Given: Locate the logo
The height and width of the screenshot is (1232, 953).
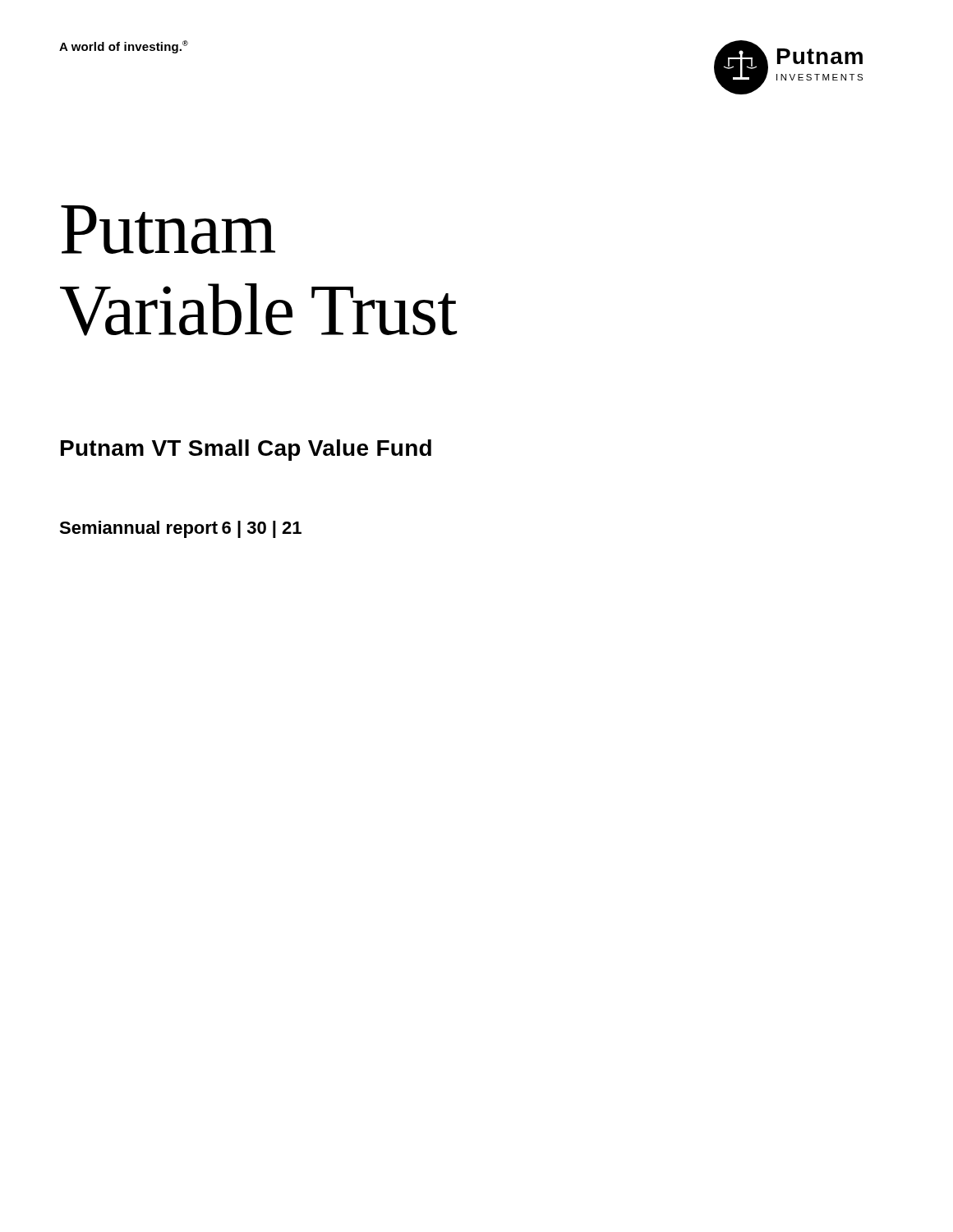Looking at the screenshot, I should [803, 67].
